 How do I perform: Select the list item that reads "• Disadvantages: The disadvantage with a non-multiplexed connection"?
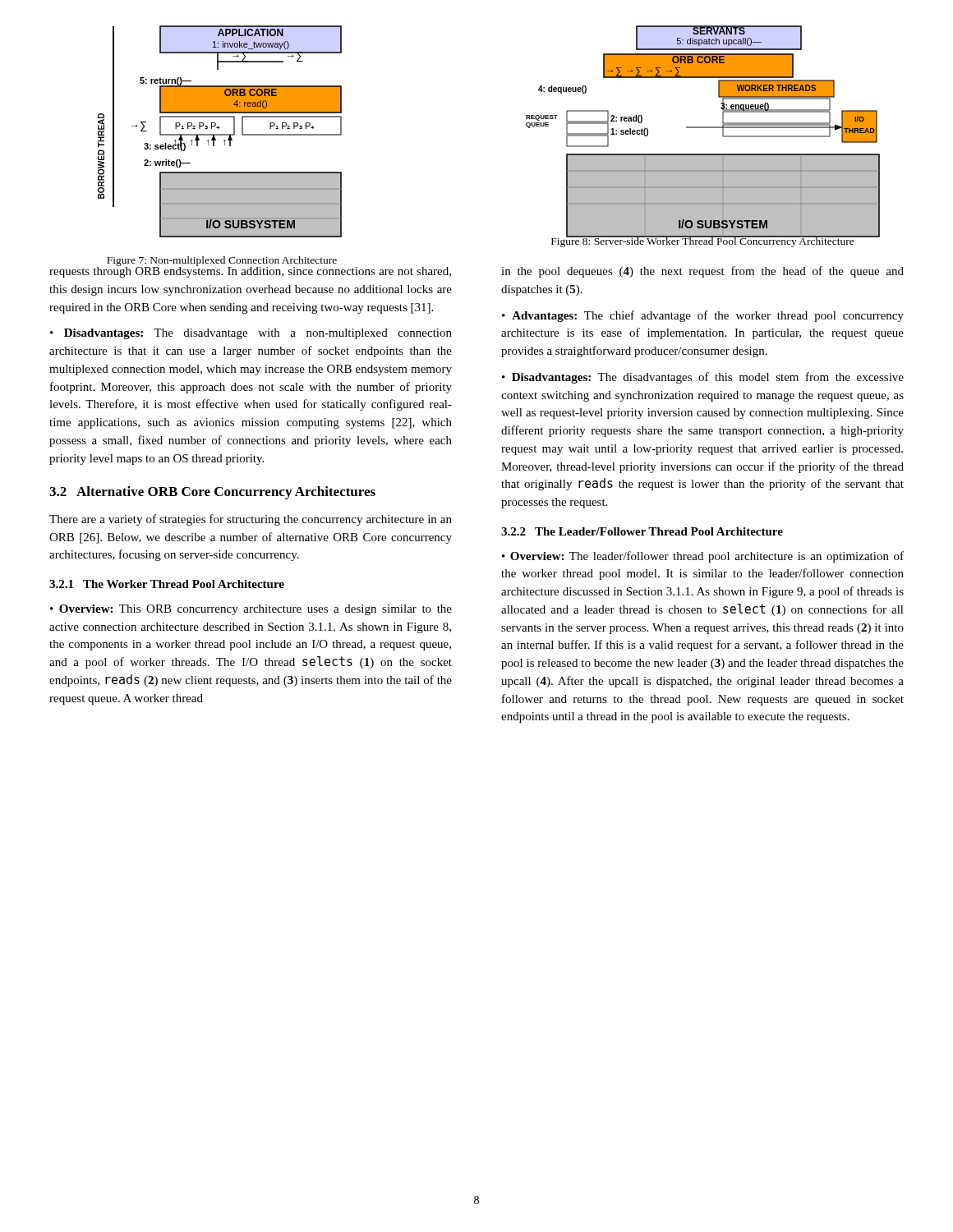(x=251, y=396)
